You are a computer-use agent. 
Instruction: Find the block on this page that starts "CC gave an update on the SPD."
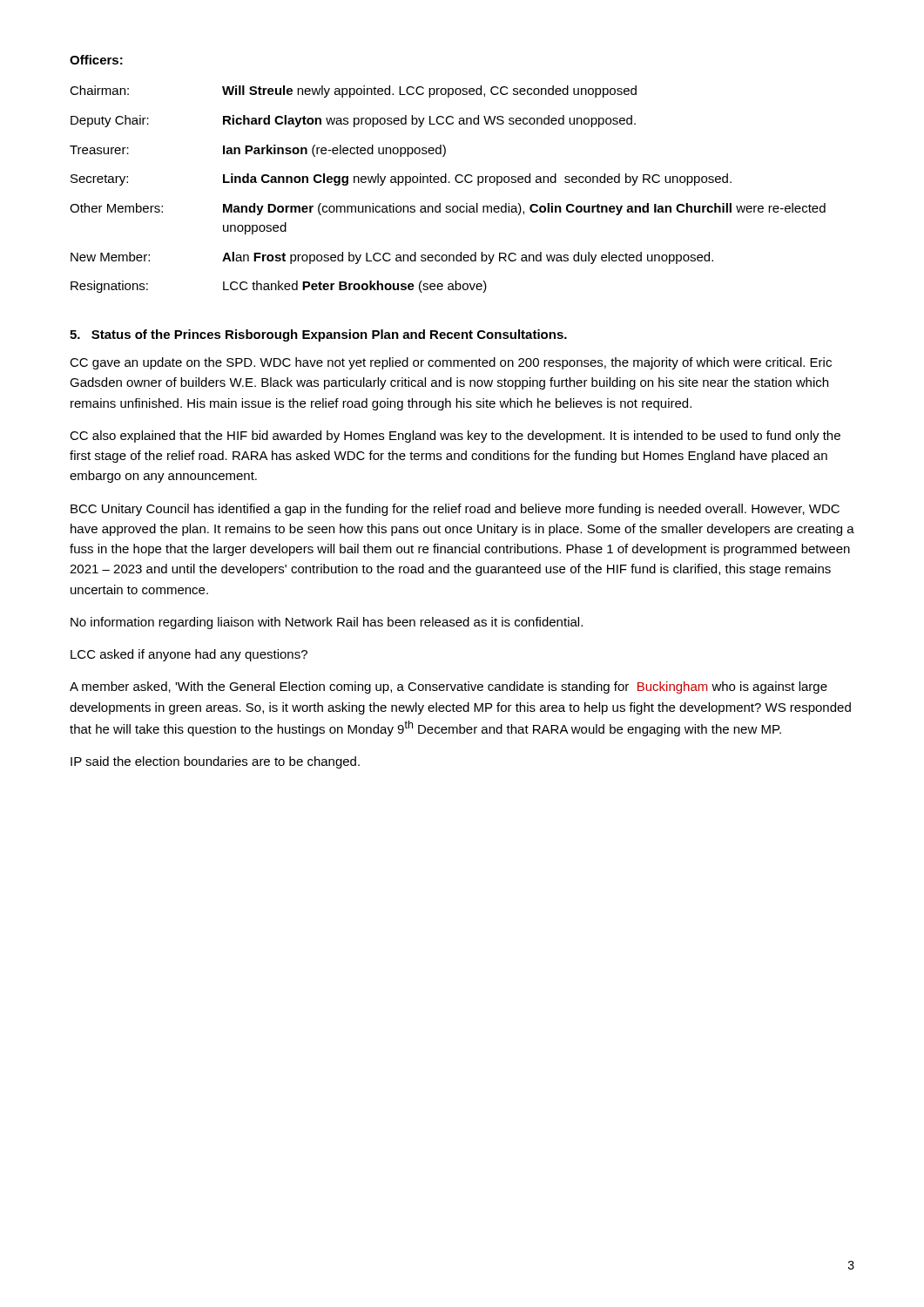tap(451, 382)
